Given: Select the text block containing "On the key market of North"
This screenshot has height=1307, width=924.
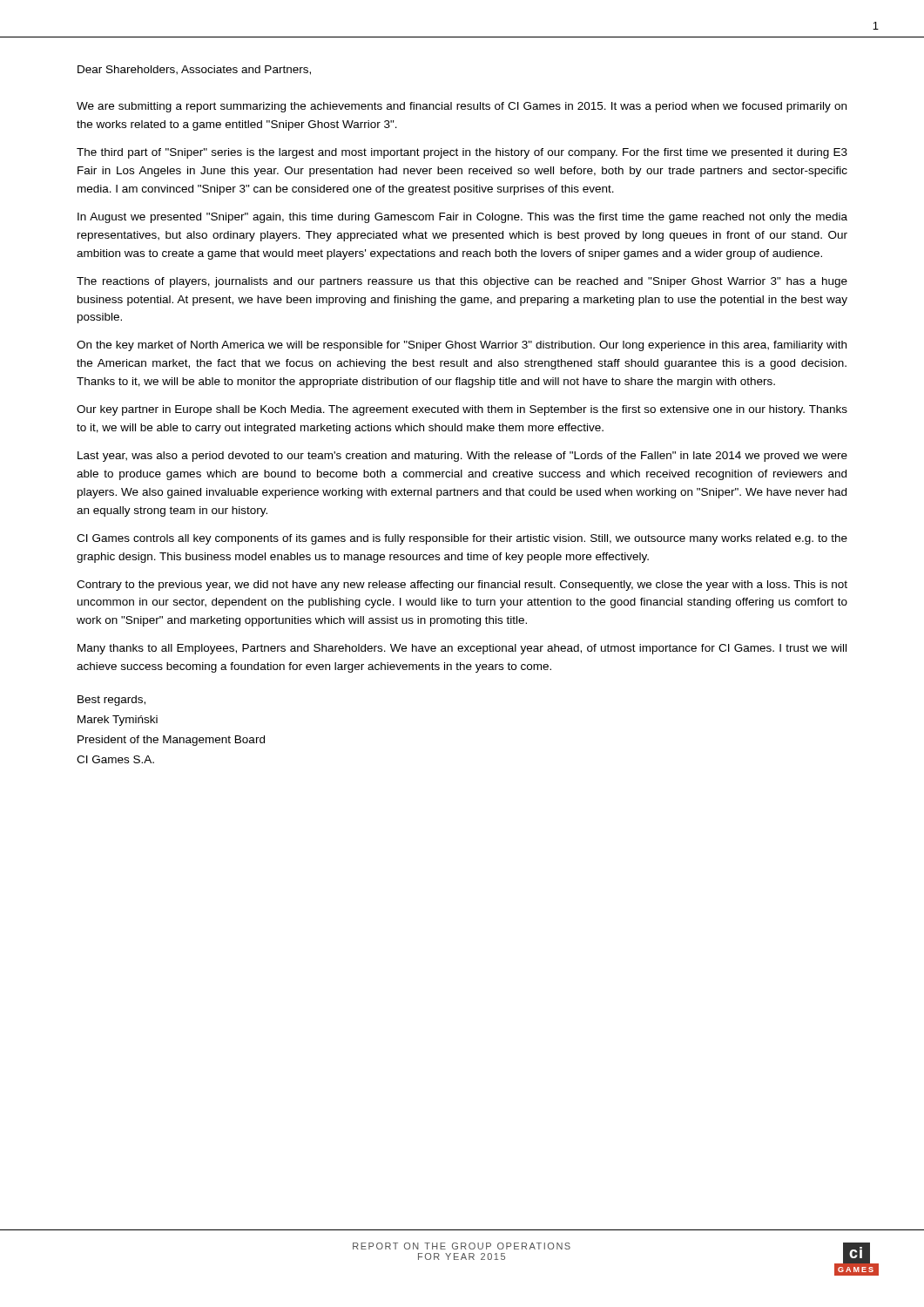Looking at the screenshot, I should point(462,363).
